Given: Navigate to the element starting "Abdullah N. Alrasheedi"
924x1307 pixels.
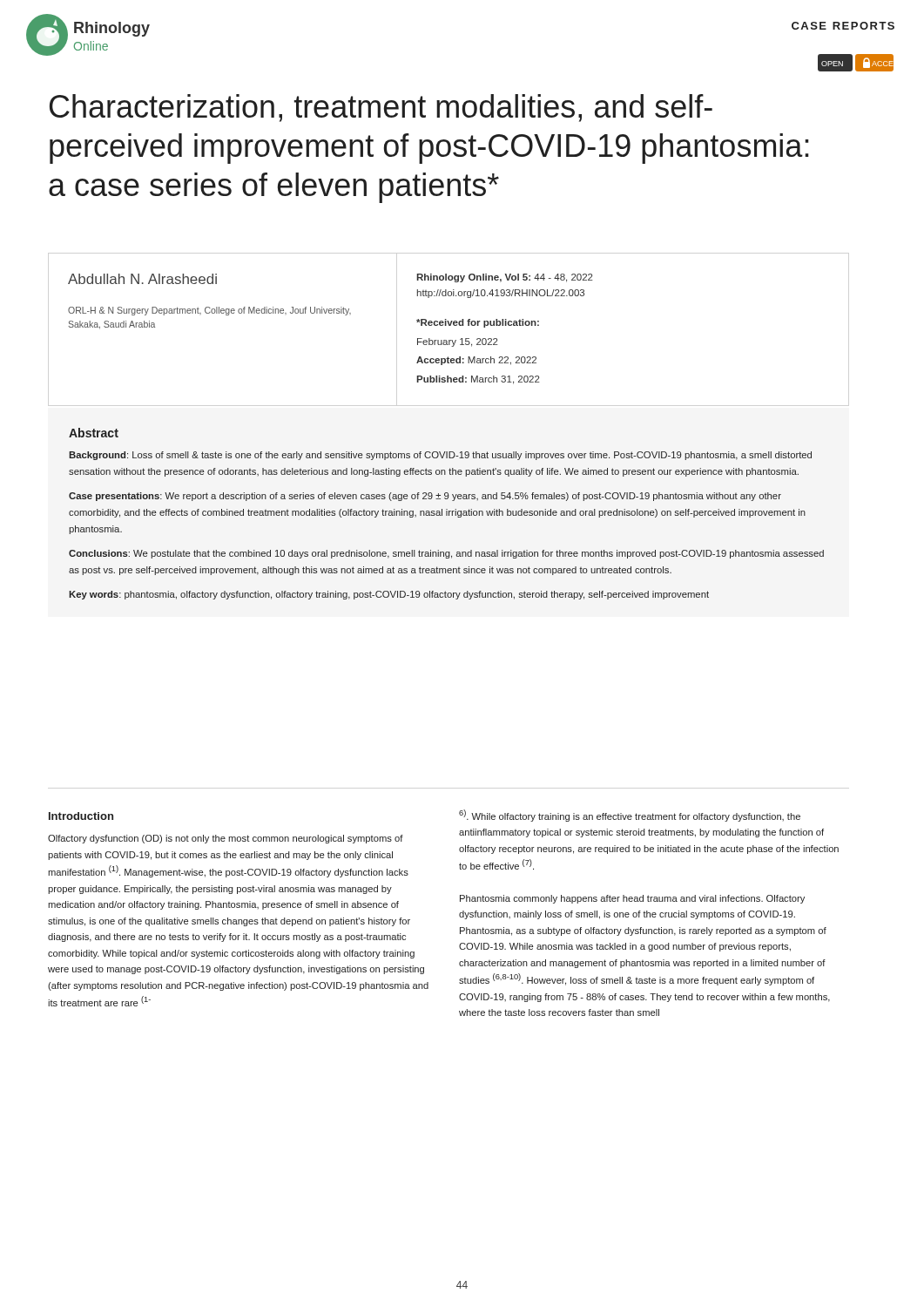Looking at the screenshot, I should coord(143,279).
